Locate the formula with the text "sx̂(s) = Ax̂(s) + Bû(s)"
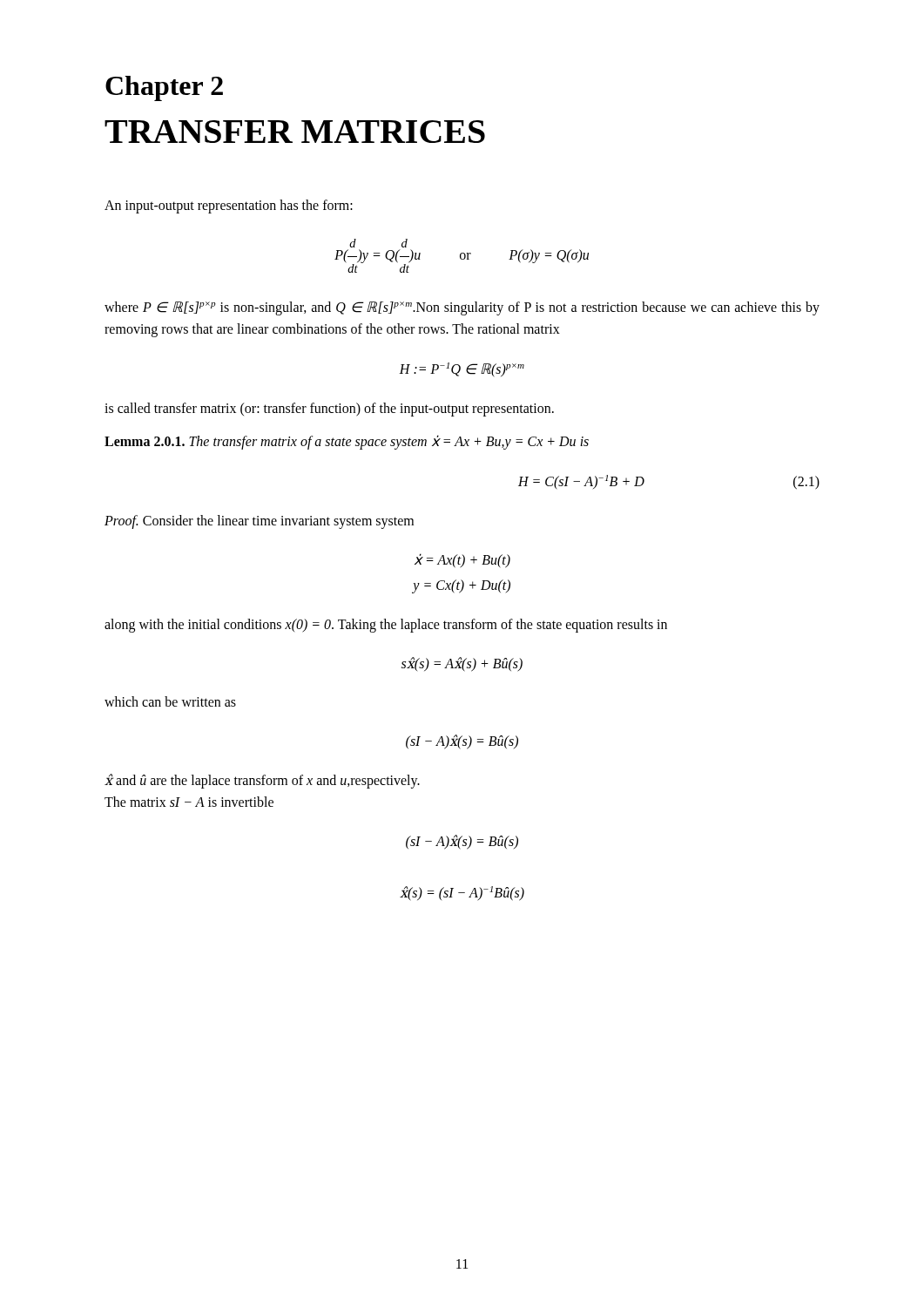This screenshot has width=924, height=1307. pyautogui.click(x=462, y=664)
